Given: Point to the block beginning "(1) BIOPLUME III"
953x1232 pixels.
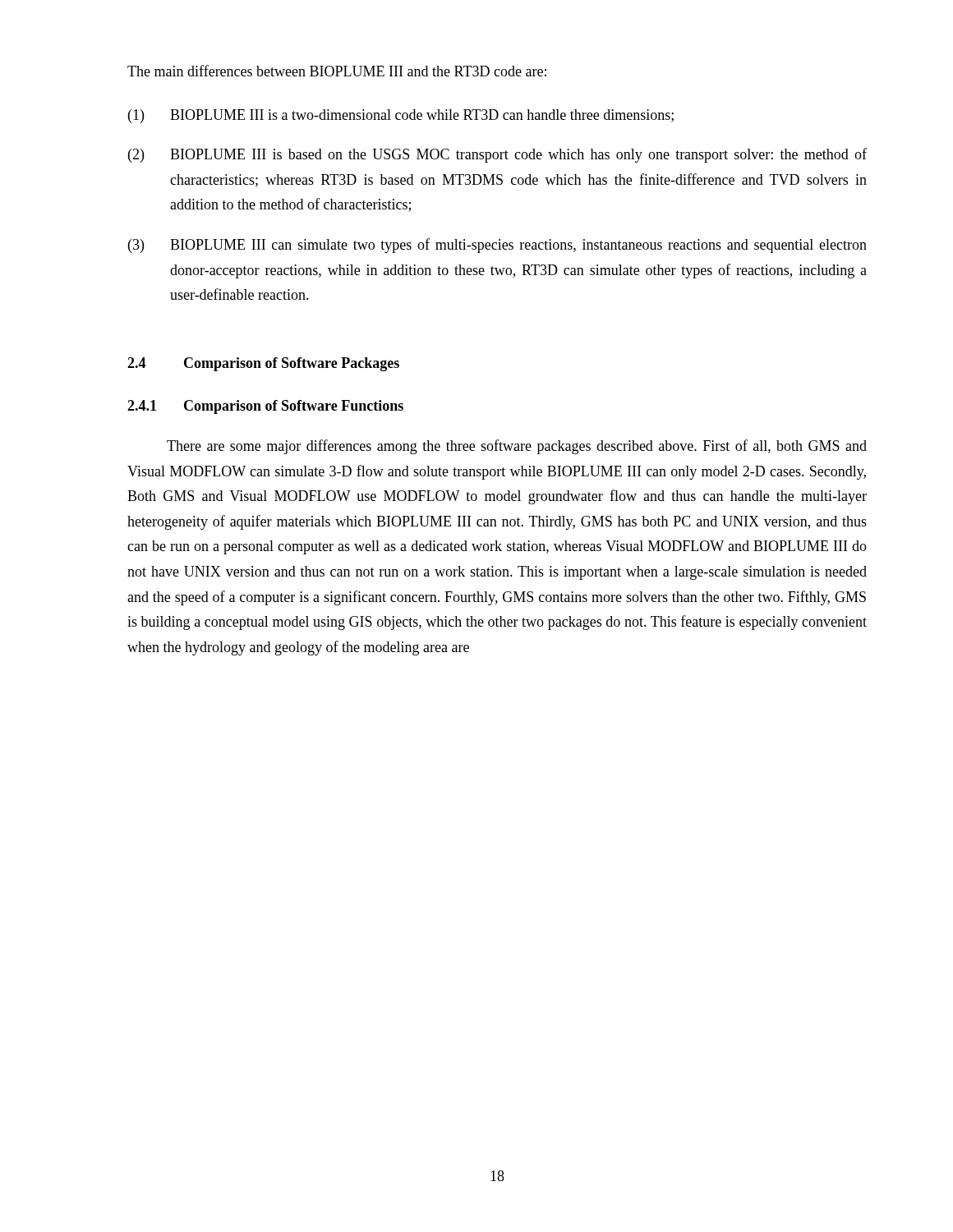Looking at the screenshot, I should [497, 115].
